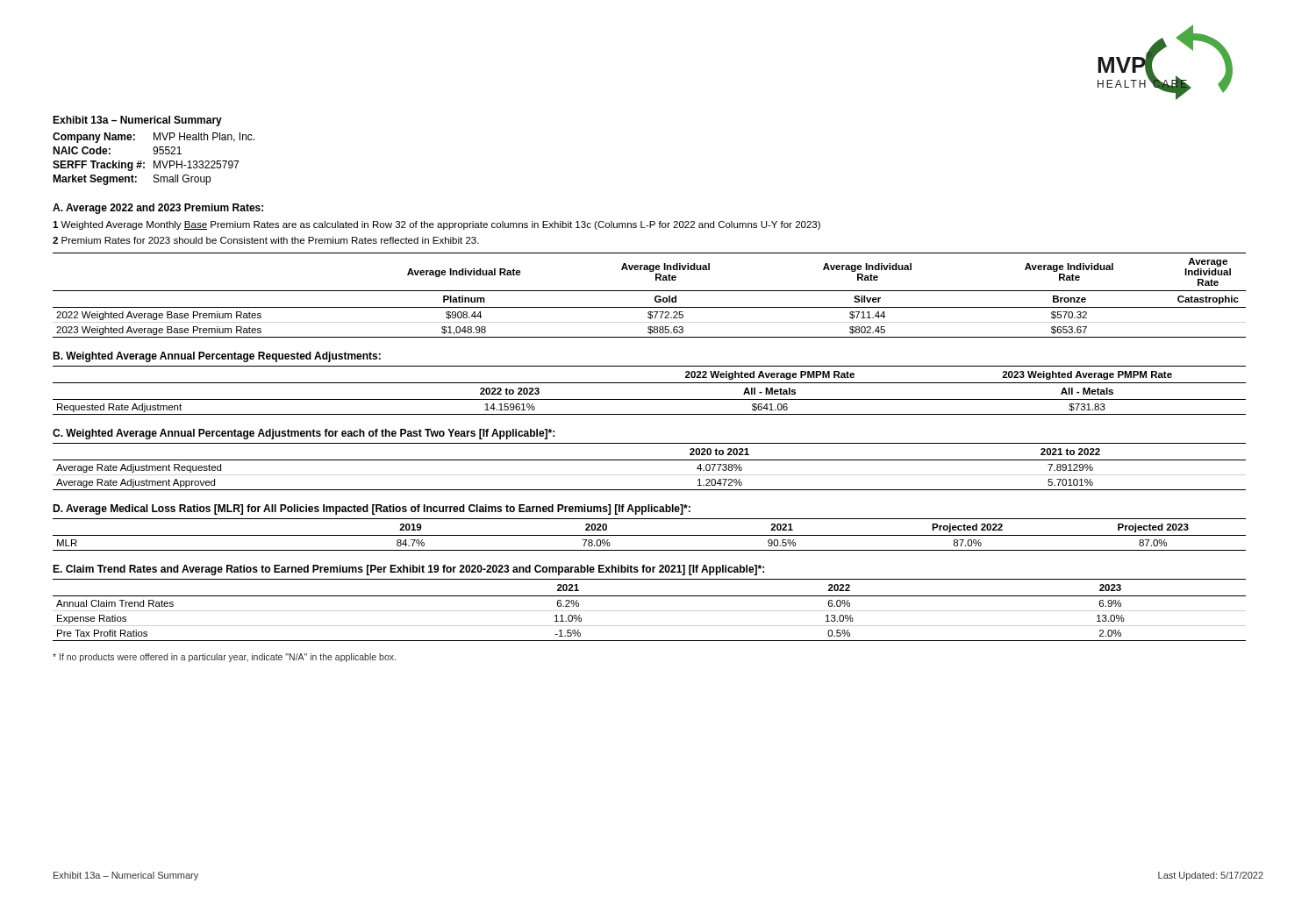
Task: Select the table that reads "Expense Ratios"
Action: tap(649, 610)
